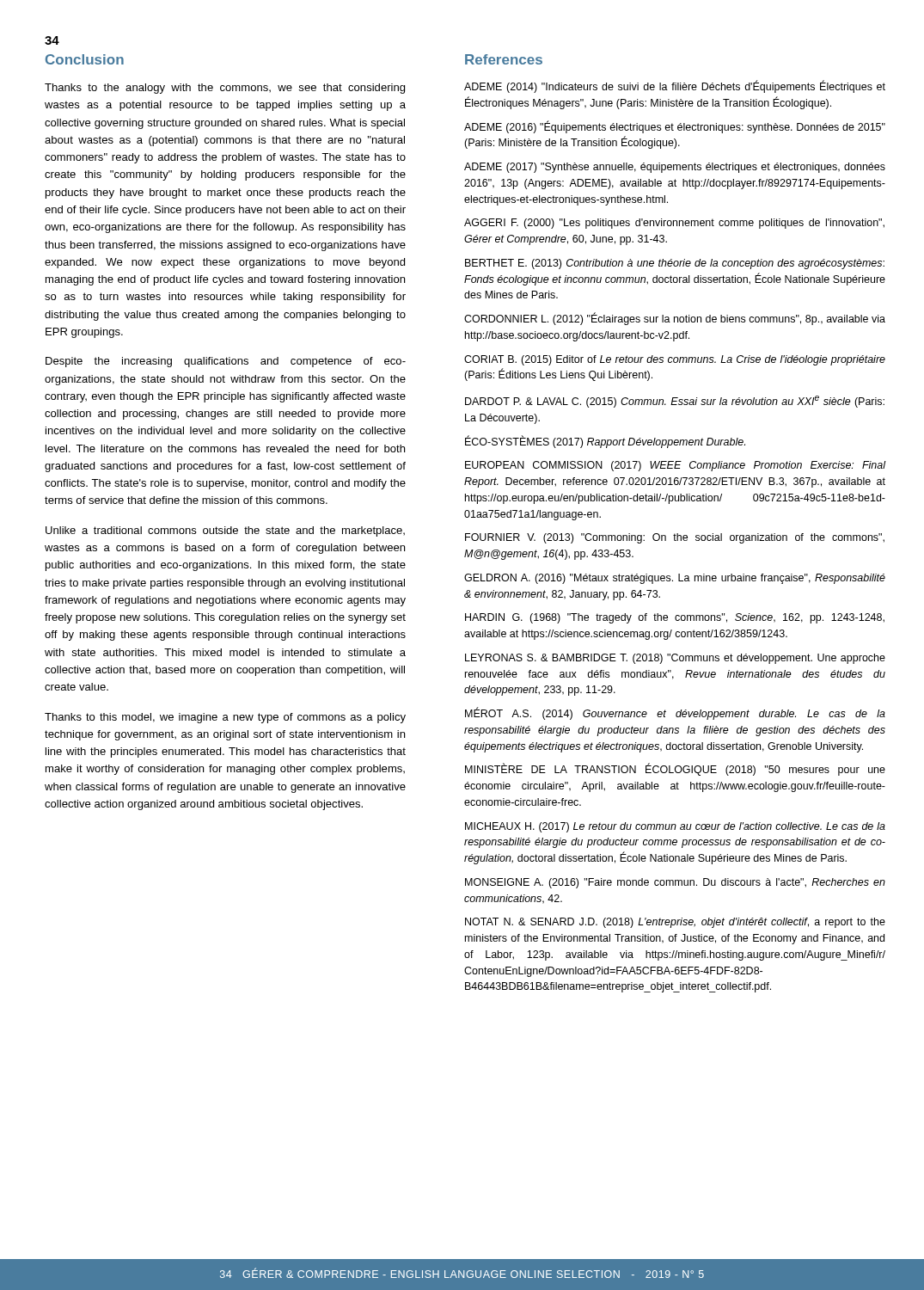Image resolution: width=924 pixels, height=1290 pixels.
Task: Point to the block beginning "AGGERI F. (2000) "Les politiques d'environnement comme politiques"
Action: pos(675,231)
